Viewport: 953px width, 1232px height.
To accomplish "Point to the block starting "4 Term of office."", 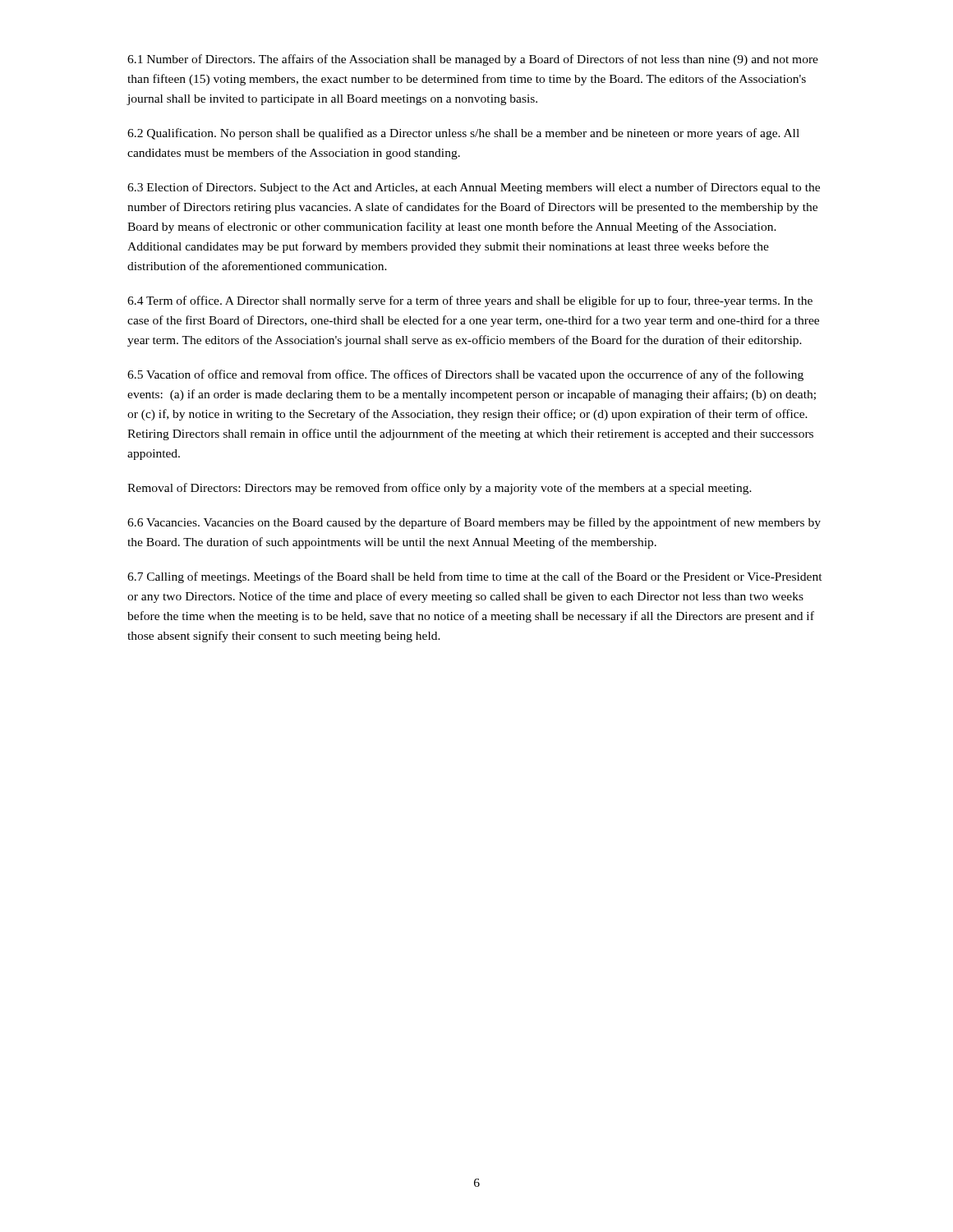I will click(x=473, y=320).
